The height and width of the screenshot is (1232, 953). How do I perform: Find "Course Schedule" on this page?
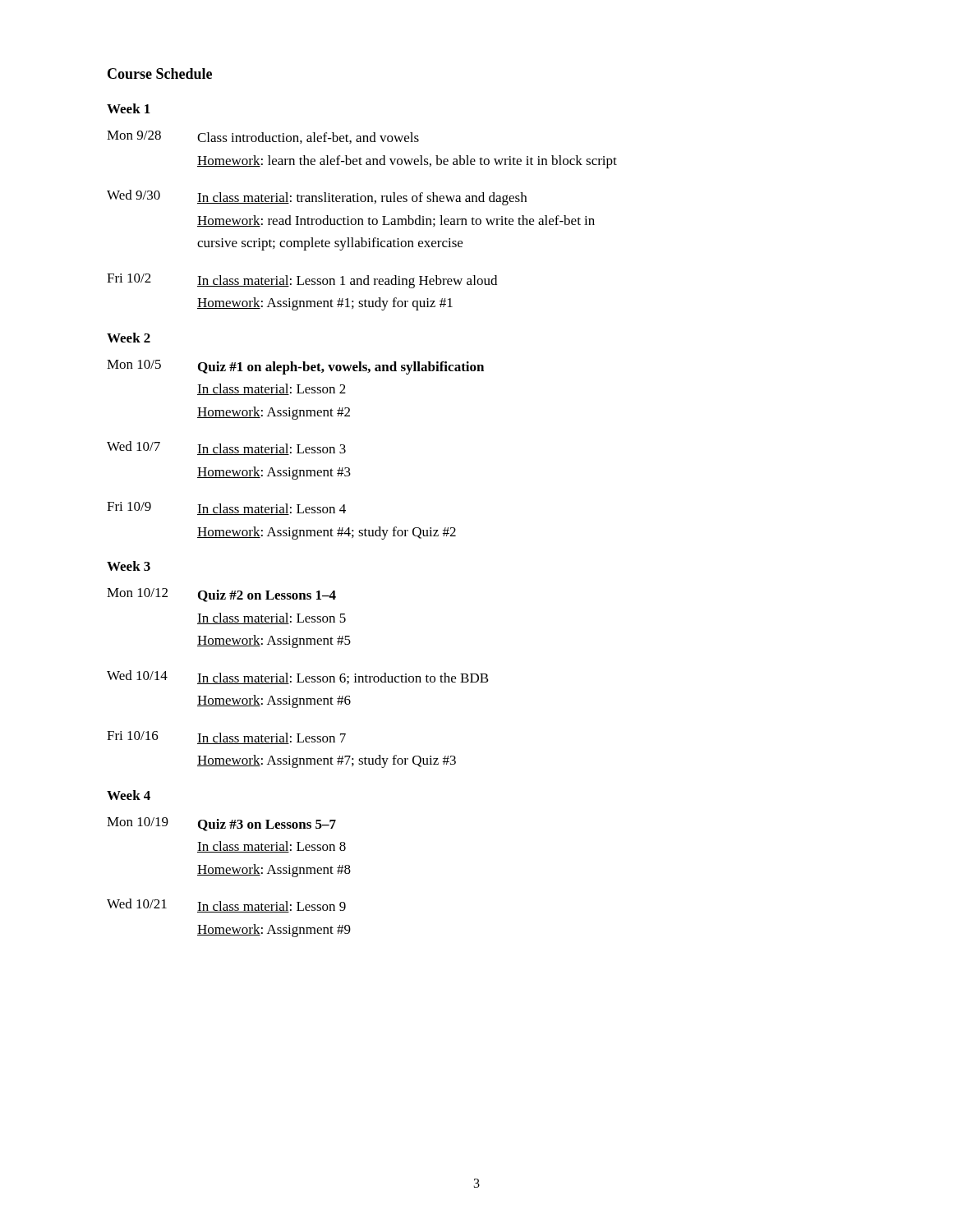pos(160,74)
